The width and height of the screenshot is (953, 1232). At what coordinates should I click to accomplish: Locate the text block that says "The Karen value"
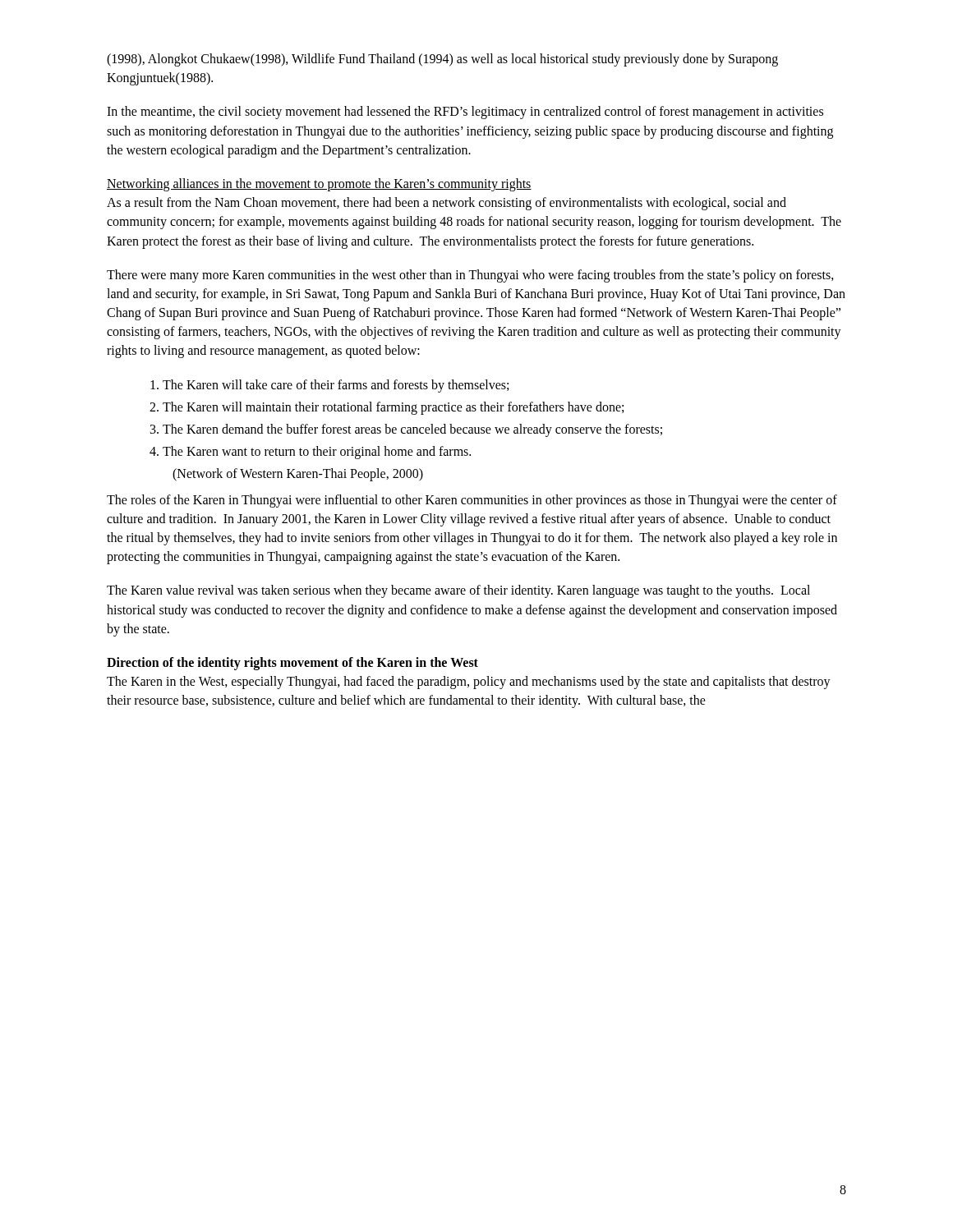click(472, 609)
